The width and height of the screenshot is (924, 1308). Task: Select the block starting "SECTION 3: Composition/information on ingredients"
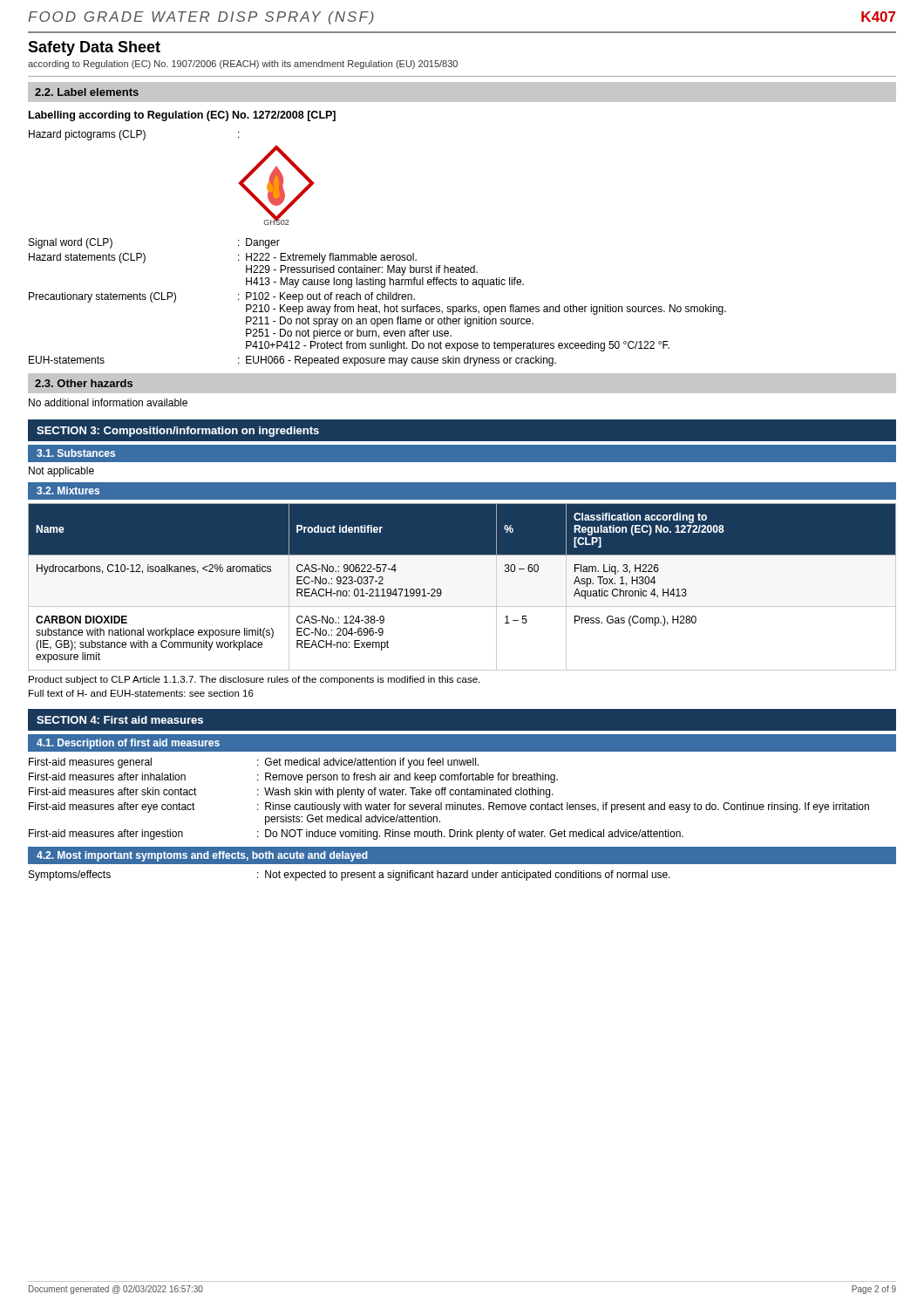pyautogui.click(x=178, y=430)
